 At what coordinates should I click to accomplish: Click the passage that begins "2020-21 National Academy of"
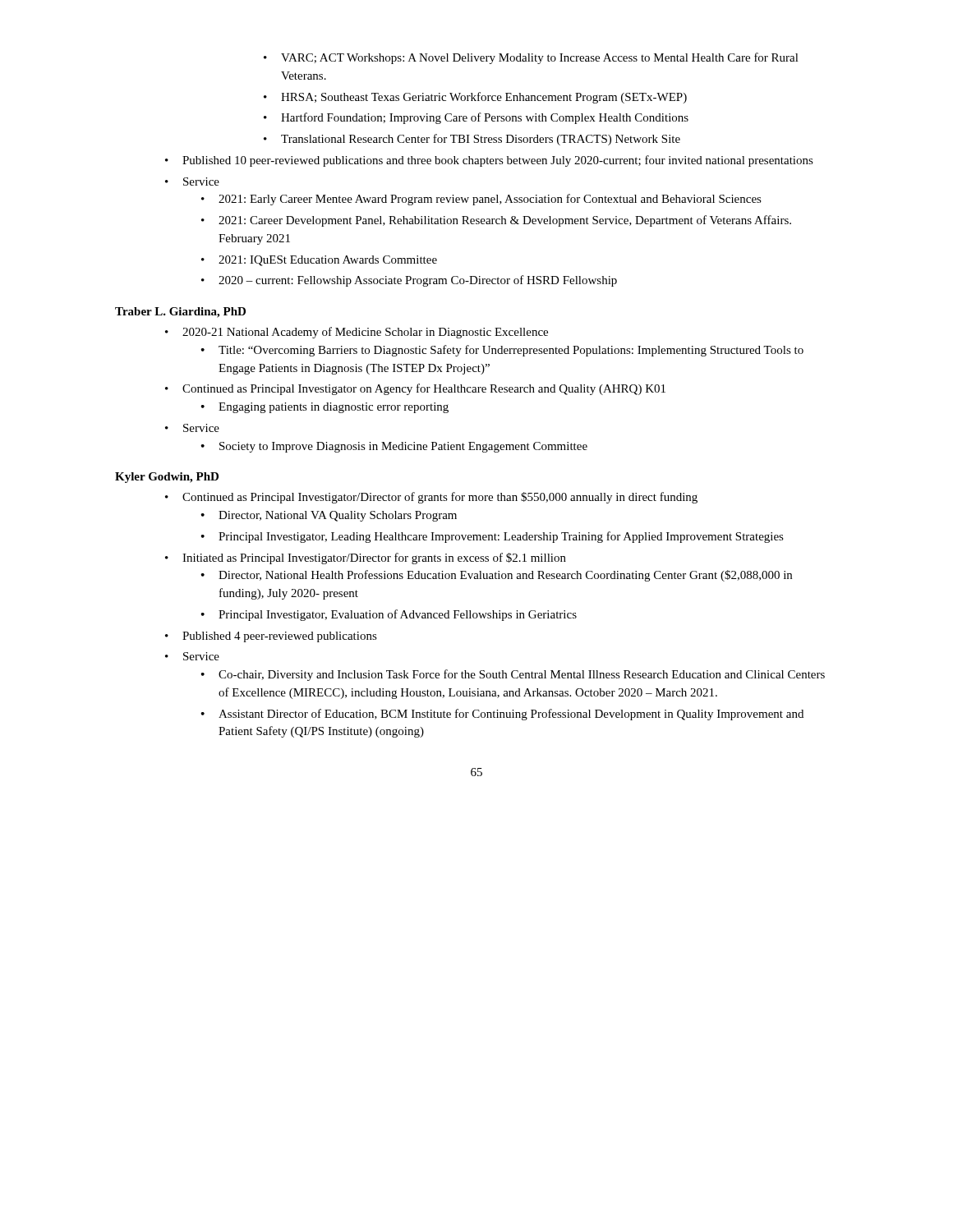point(501,350)
